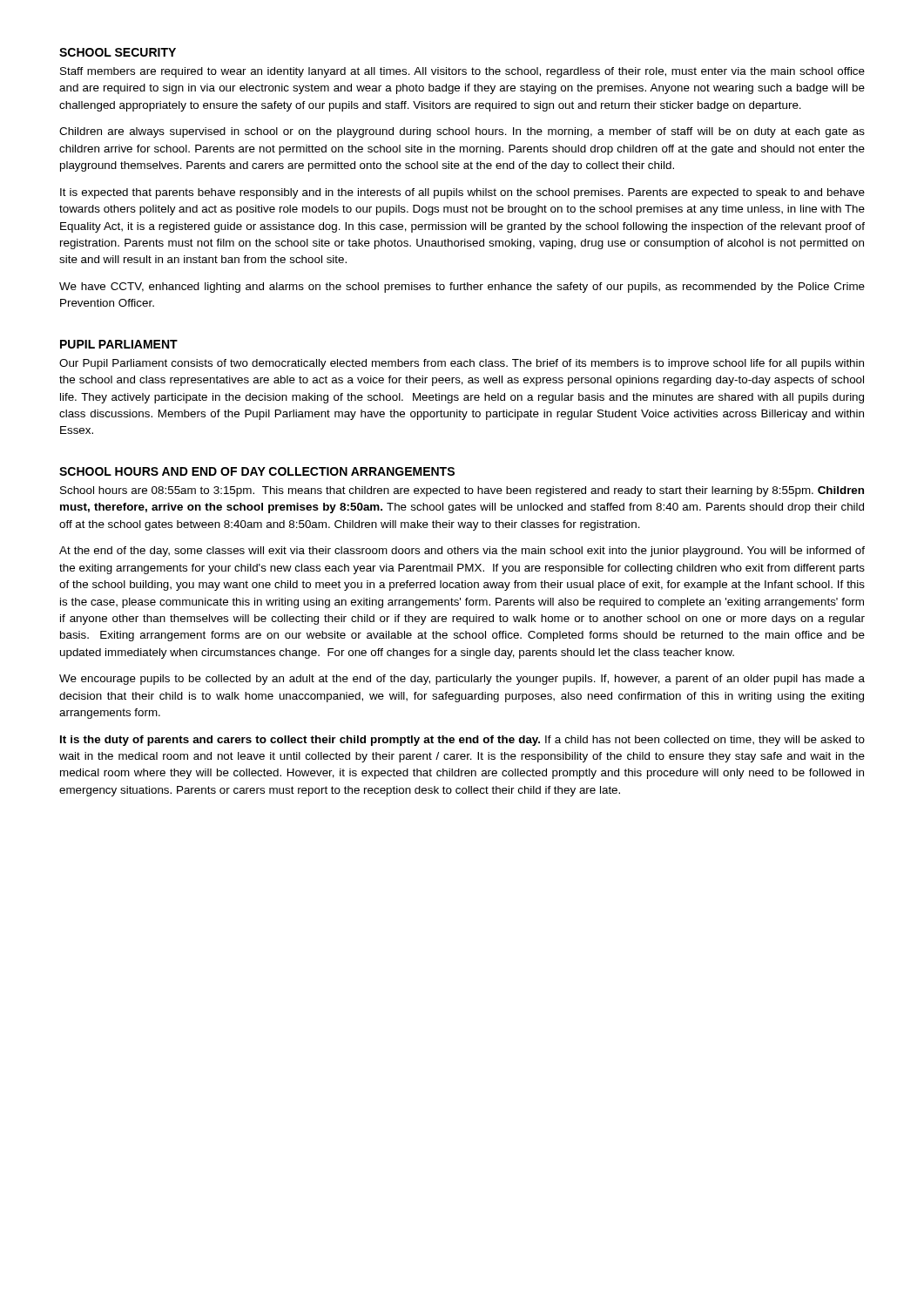Find the block on this page that starts "At the end of the"

[x=462, y=601]
